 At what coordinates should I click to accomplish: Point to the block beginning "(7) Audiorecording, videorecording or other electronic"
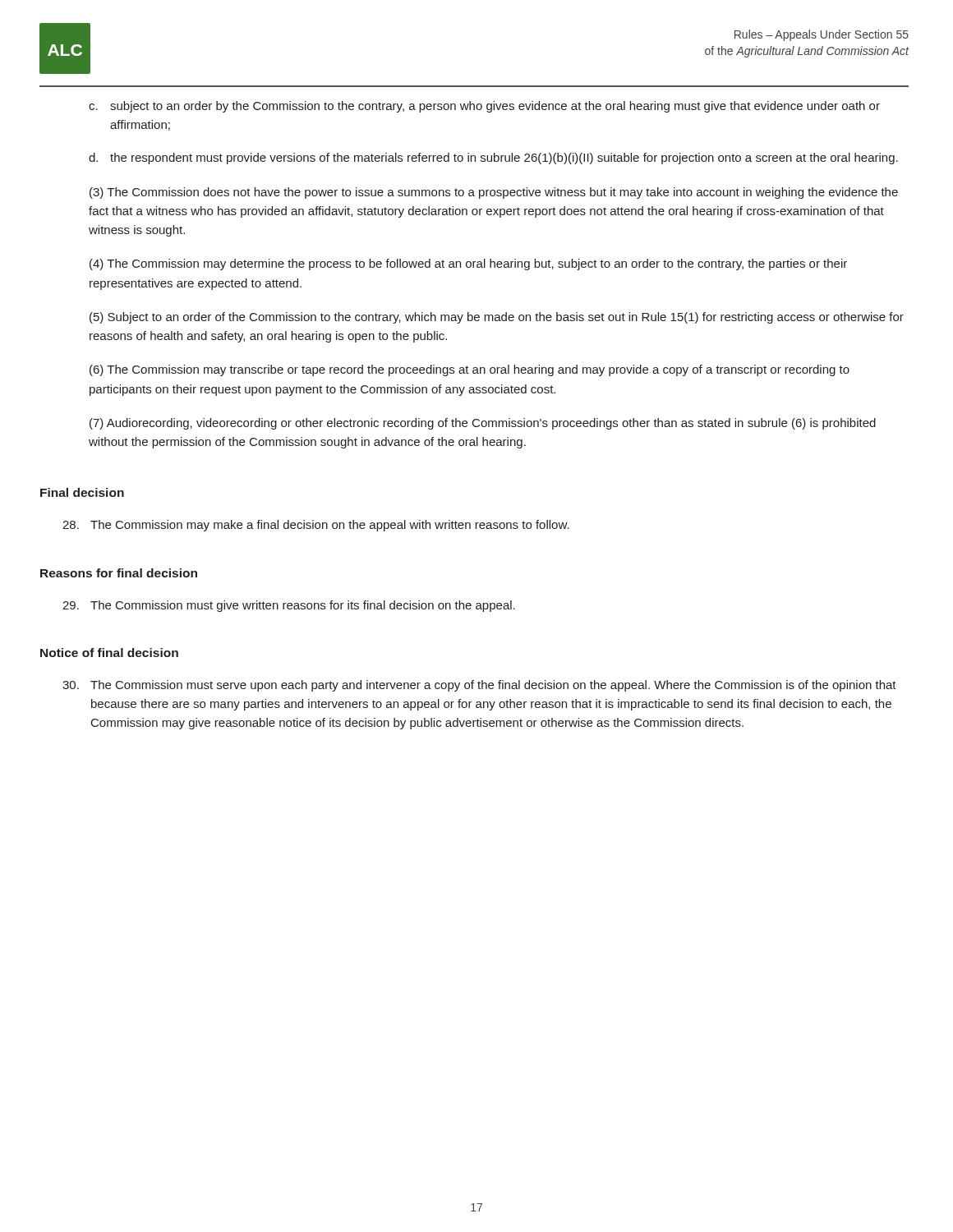(482, 432)
